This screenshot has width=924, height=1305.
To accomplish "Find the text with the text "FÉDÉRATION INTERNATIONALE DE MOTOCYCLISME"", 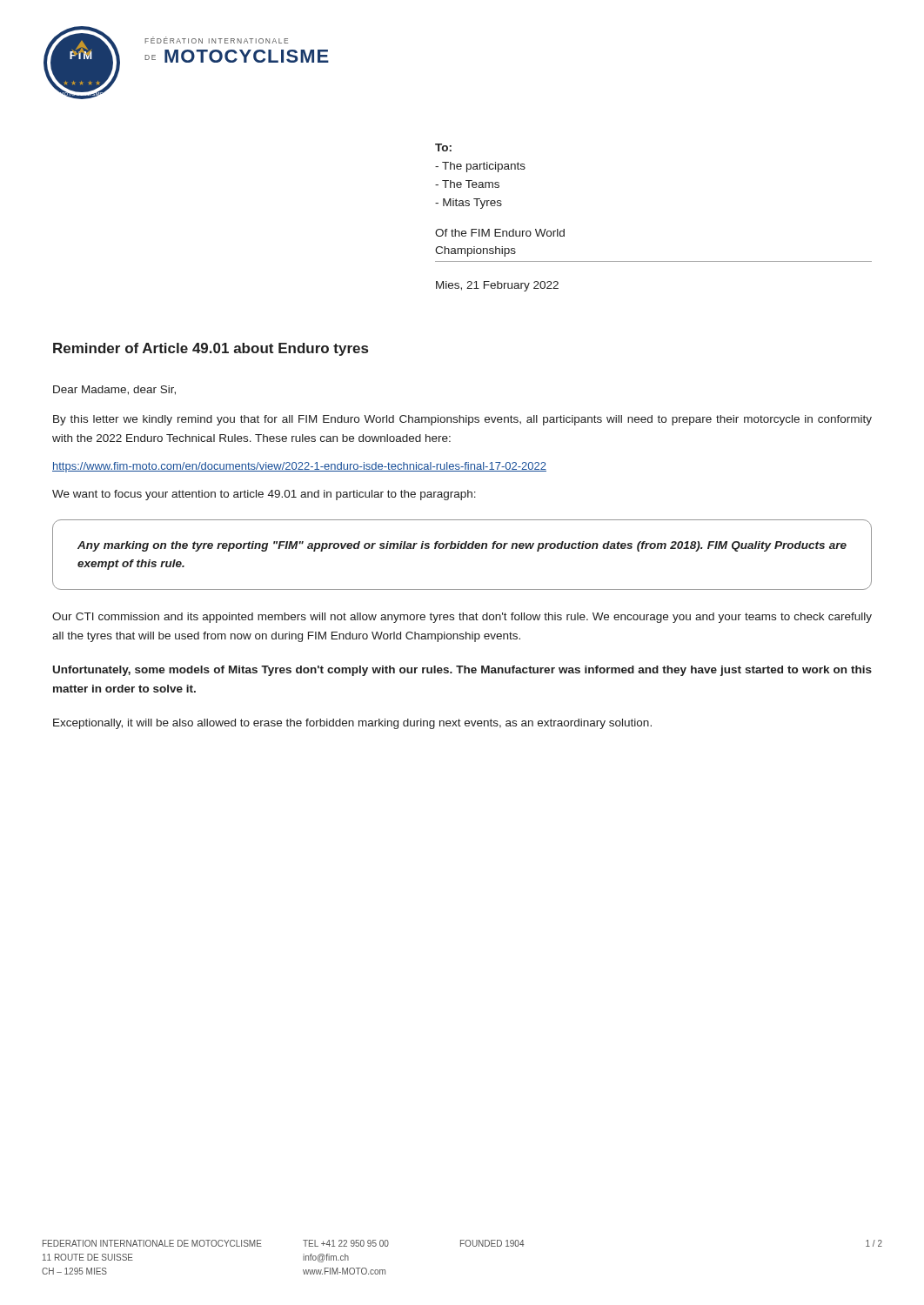I will point(258,51).
